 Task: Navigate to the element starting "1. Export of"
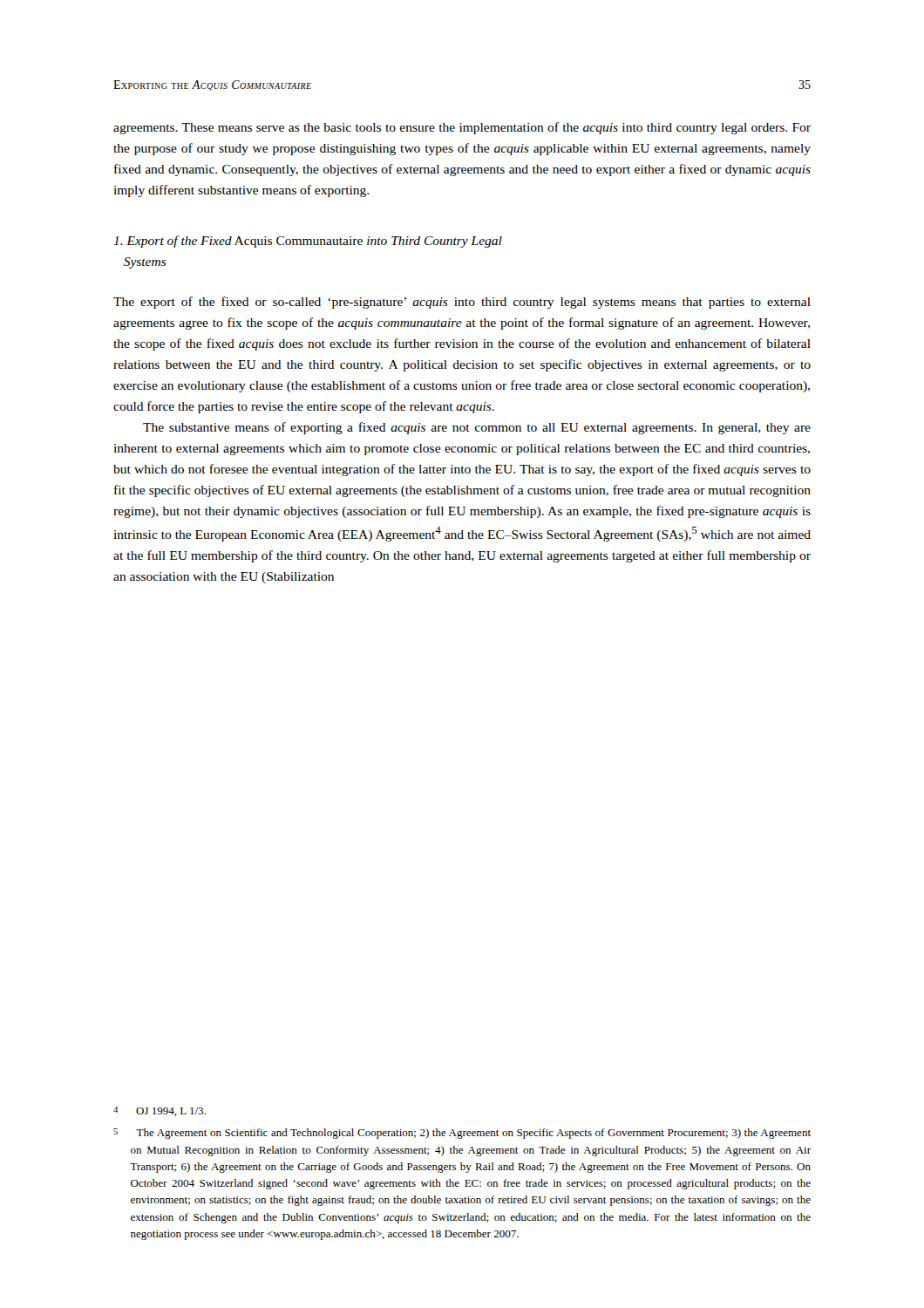click(308, 251)
